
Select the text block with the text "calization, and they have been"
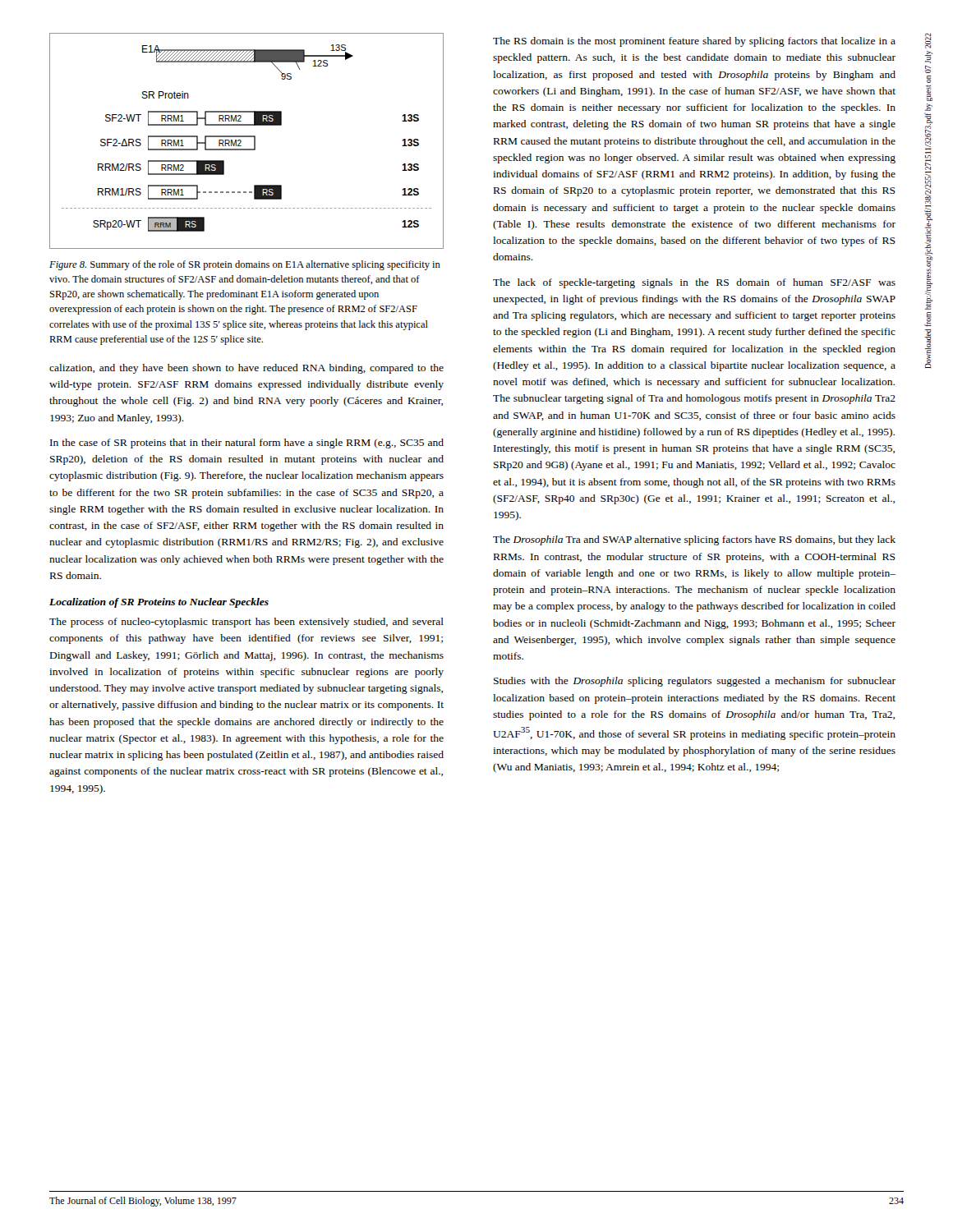coord(246,392)
